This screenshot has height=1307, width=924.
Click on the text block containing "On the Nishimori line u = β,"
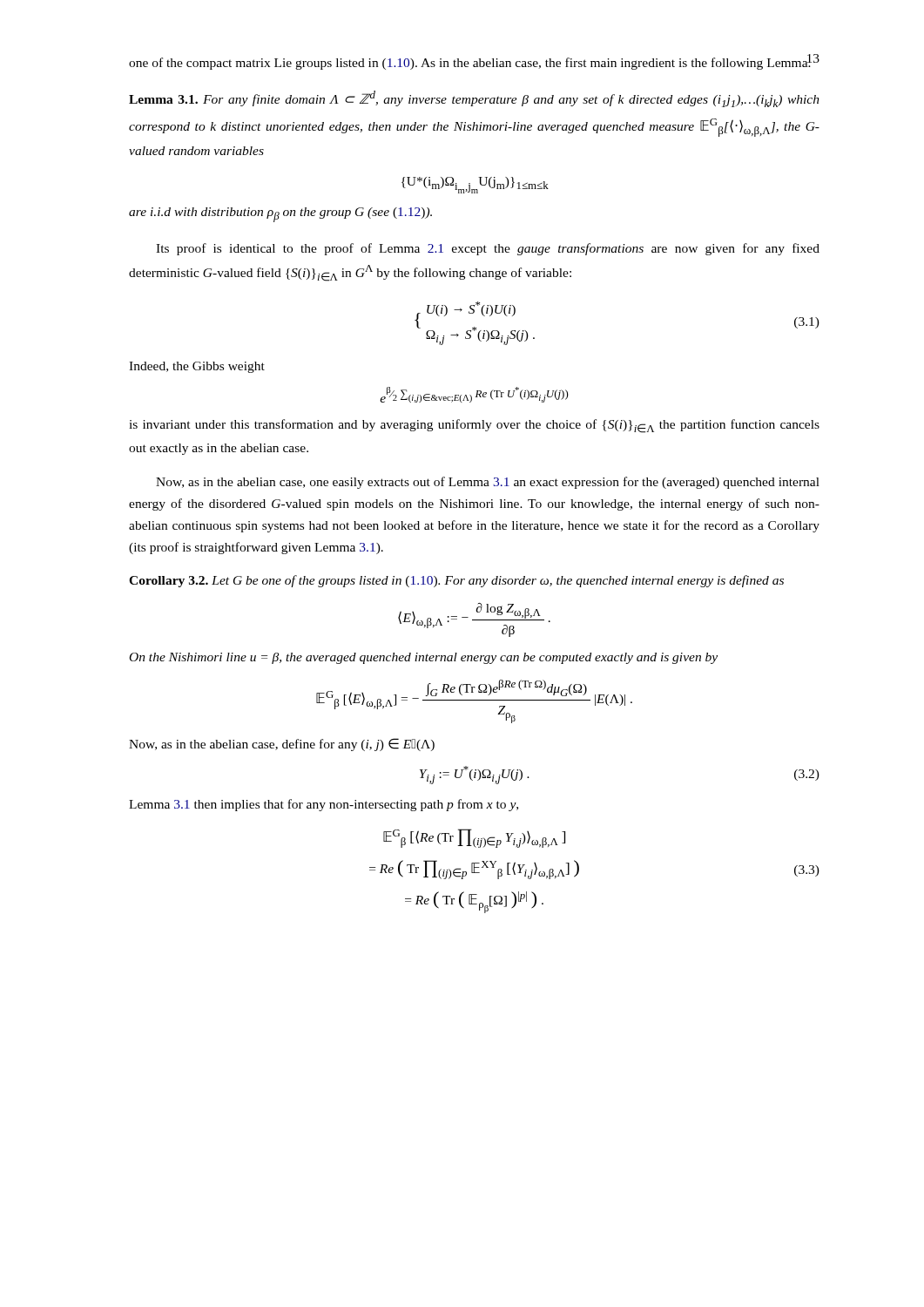tap(474, 657)
